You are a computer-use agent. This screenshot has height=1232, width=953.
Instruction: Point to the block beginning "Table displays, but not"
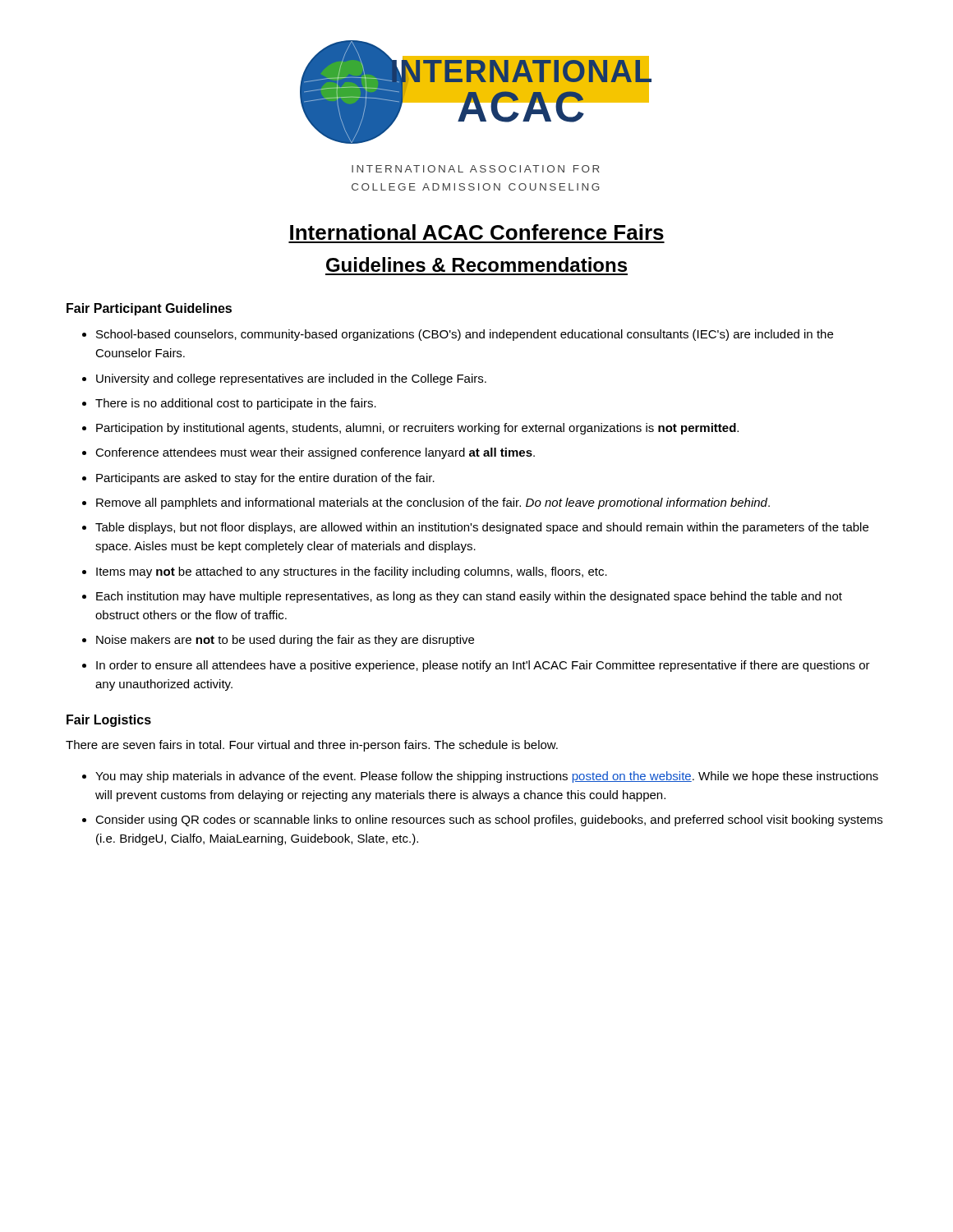(482, 537)
